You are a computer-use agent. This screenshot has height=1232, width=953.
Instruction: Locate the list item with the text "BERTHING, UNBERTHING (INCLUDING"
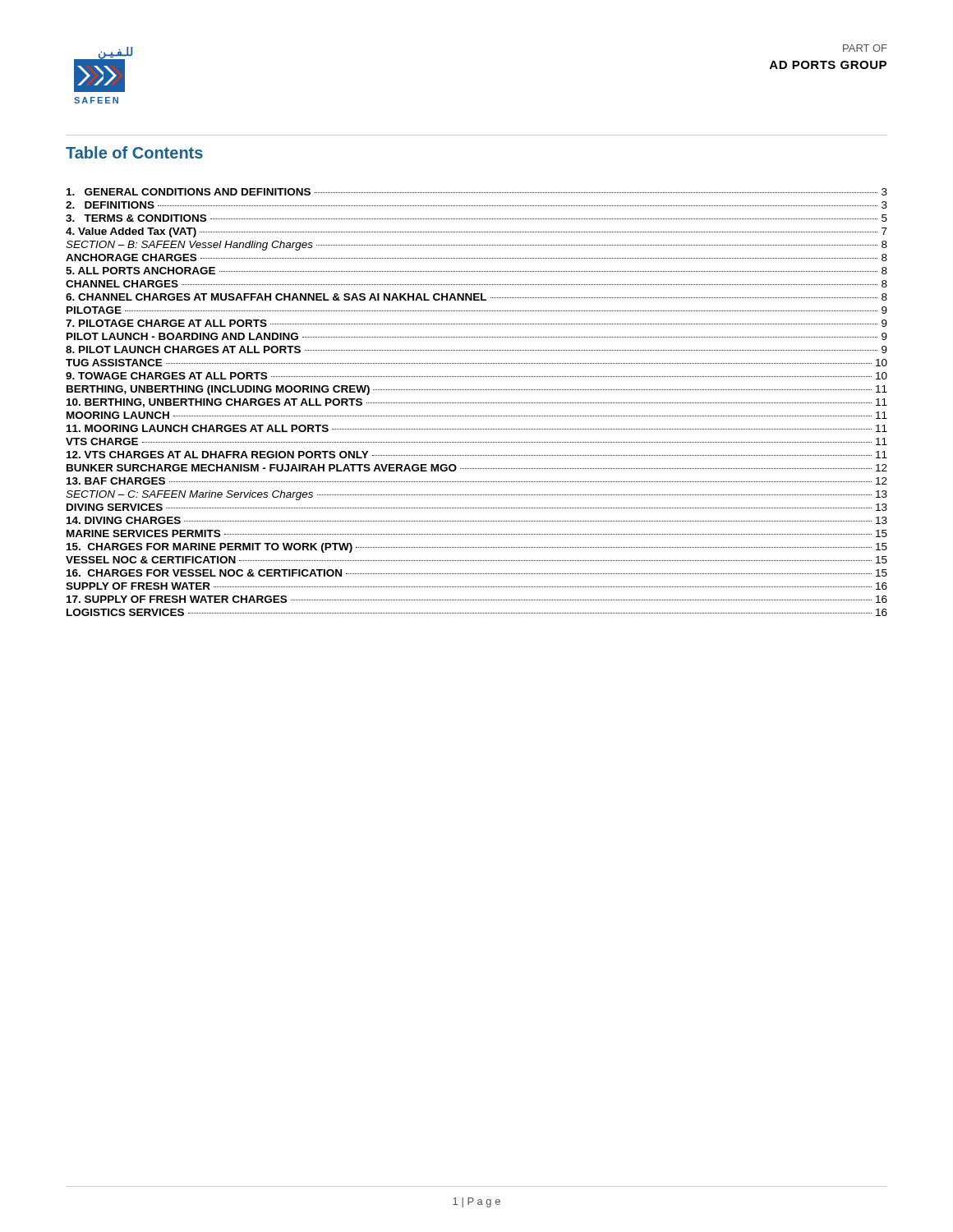(476, 389)
